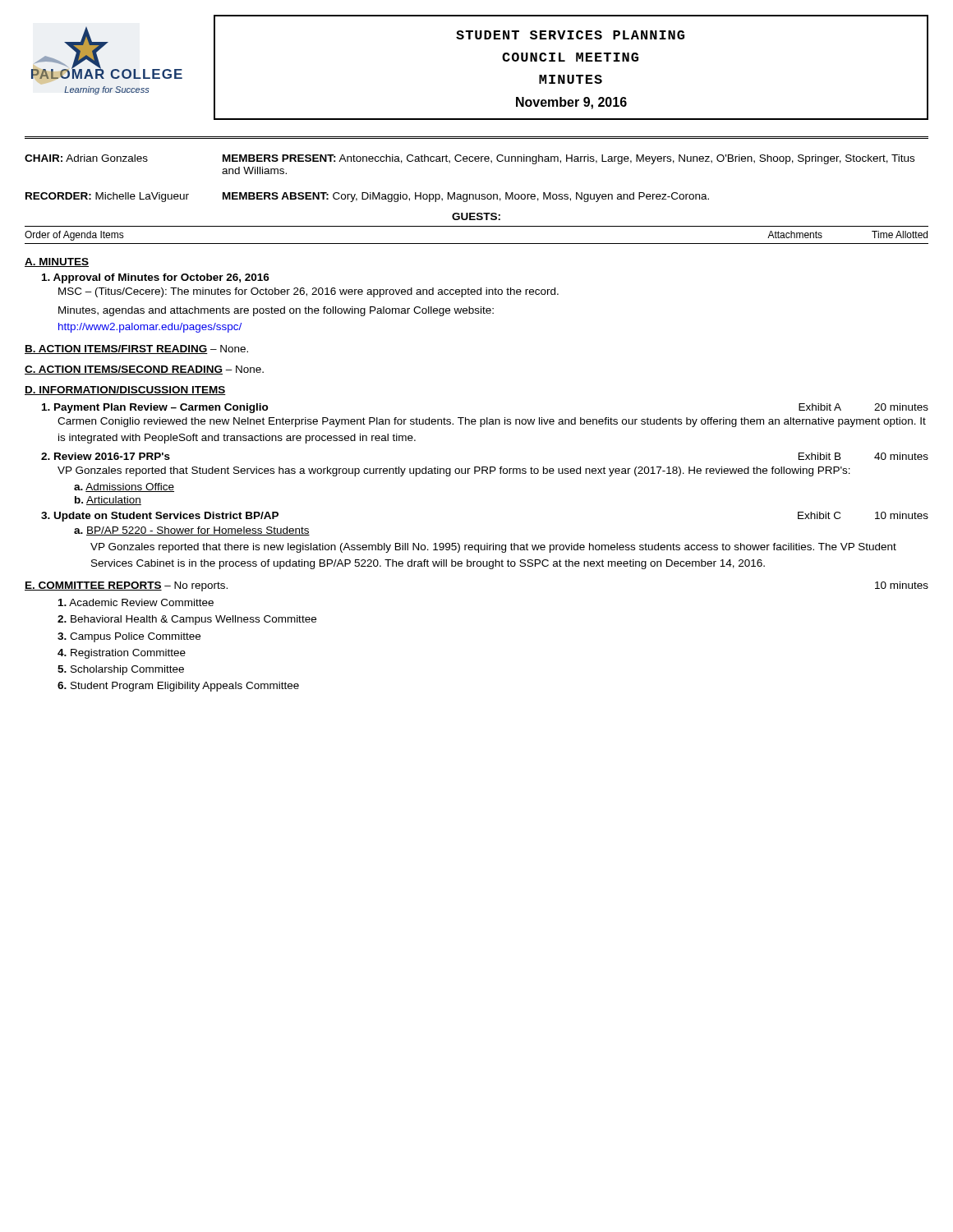Select the text block that says "Minutes, agendas and attachments are posted"

pyautogui.click(x=276, y=318)
